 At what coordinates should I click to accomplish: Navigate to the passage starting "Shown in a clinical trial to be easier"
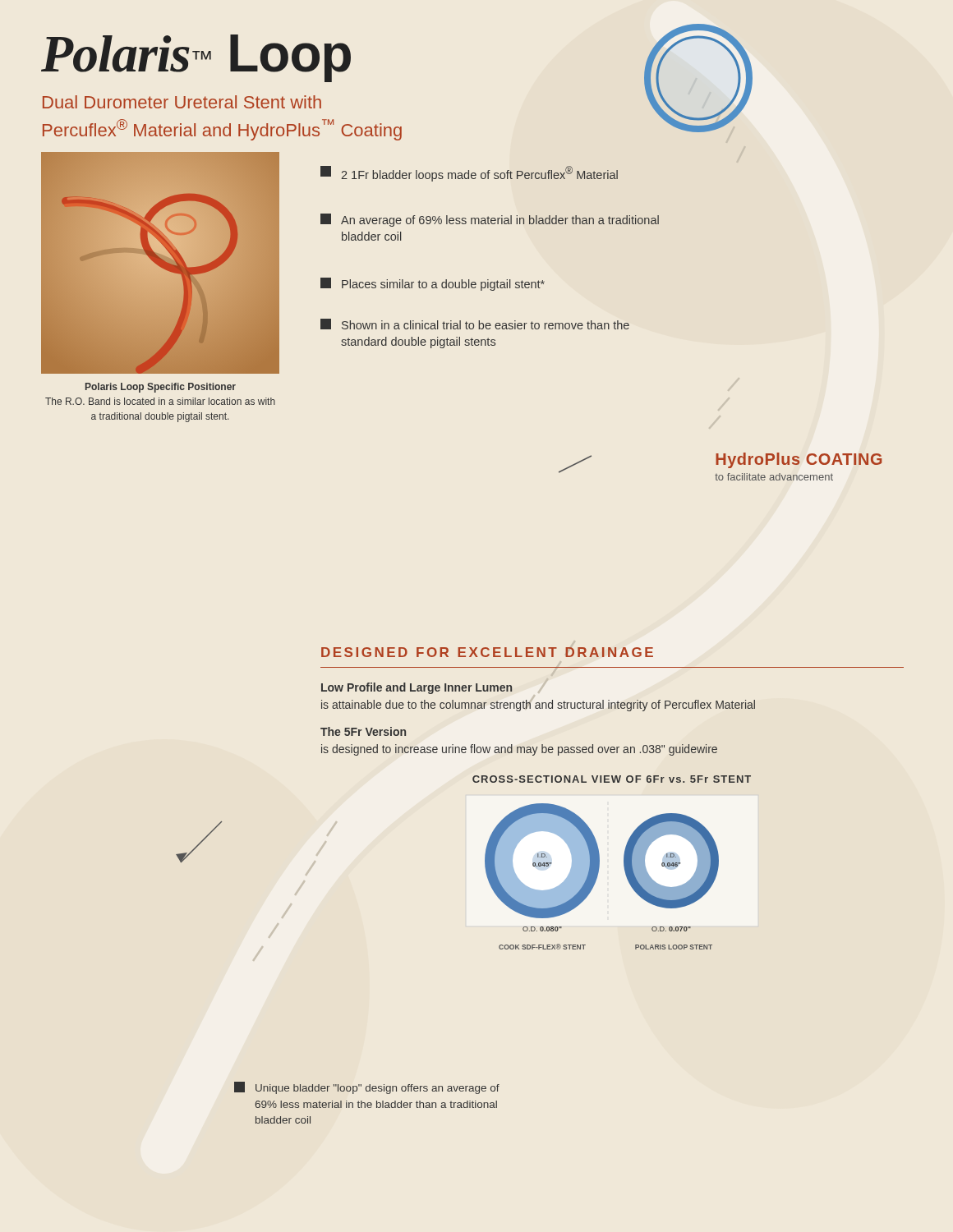(x=497, y=334)
